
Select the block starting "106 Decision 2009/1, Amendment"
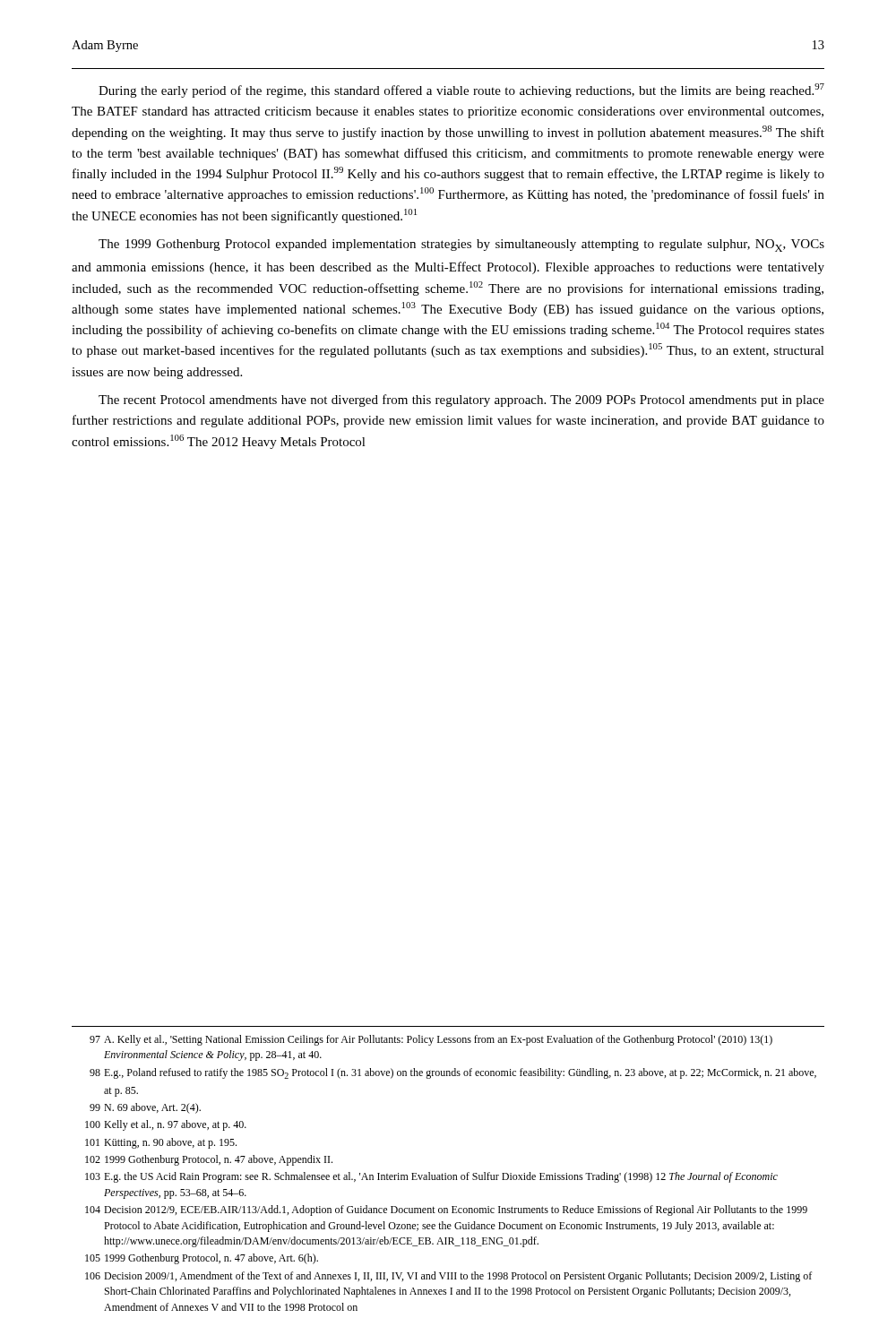click(x=448, y=1292)
